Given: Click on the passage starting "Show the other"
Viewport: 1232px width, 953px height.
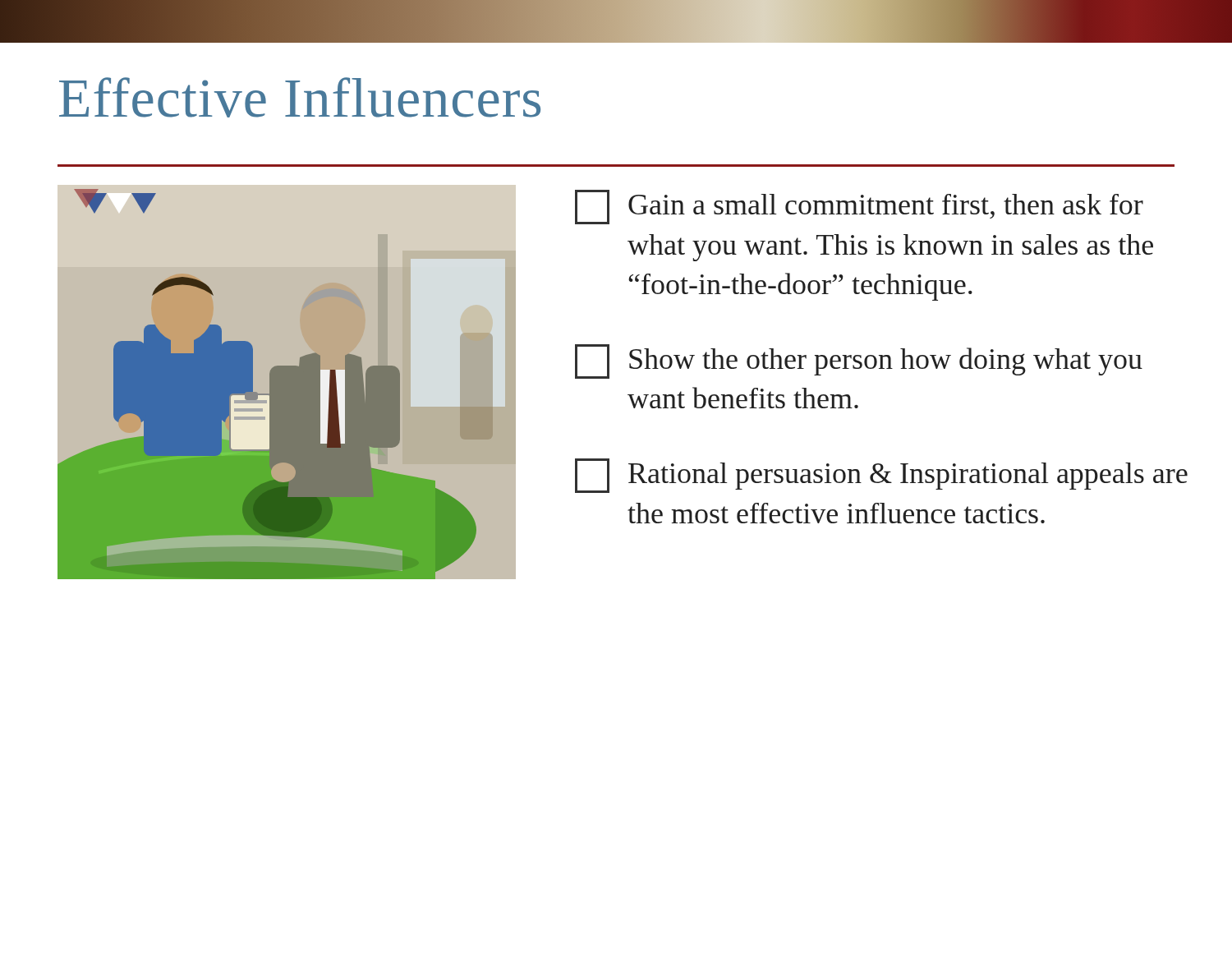Looking at the screenshot, I should coord(887,379).
